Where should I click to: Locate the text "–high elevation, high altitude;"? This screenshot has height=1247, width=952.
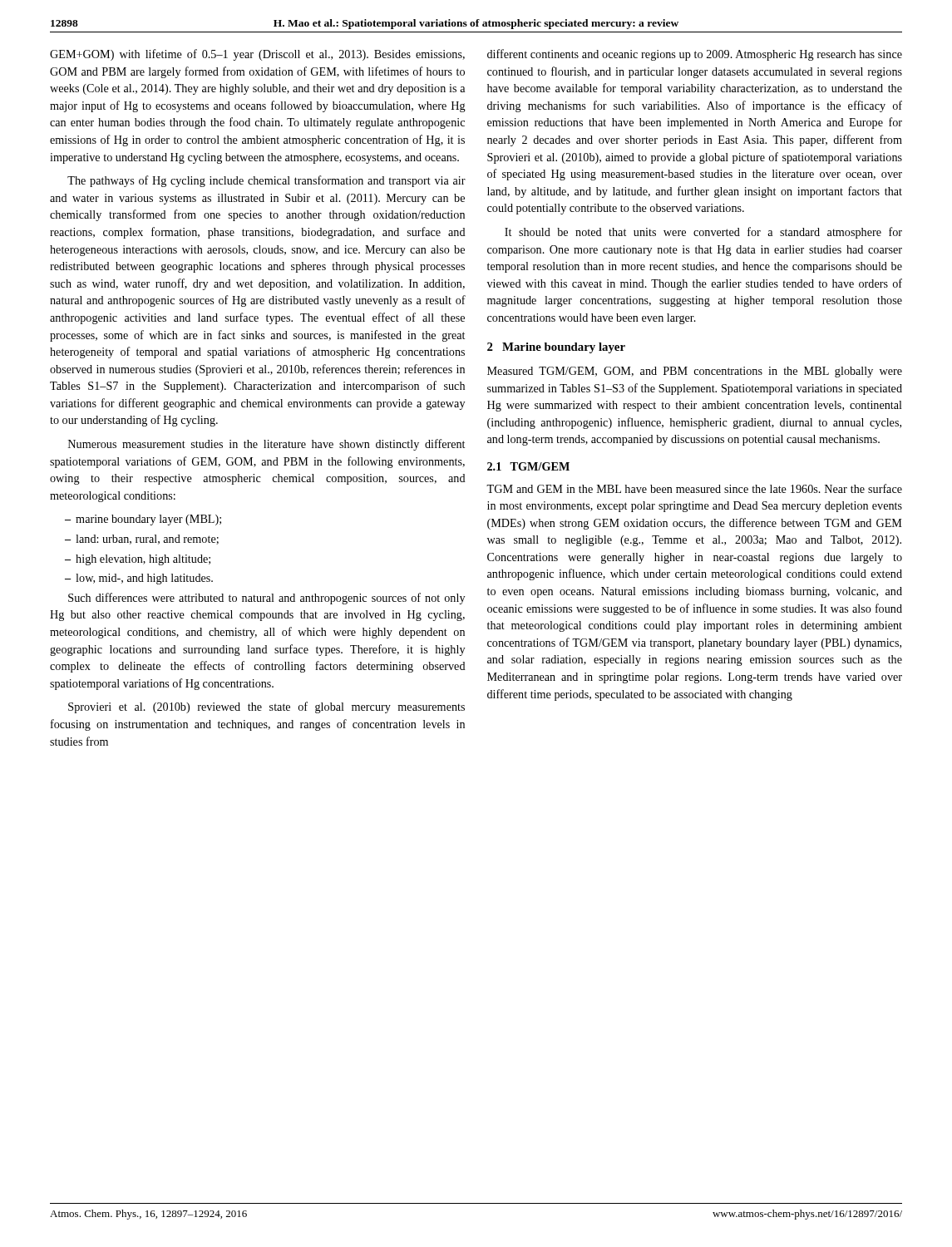(138, 559)
